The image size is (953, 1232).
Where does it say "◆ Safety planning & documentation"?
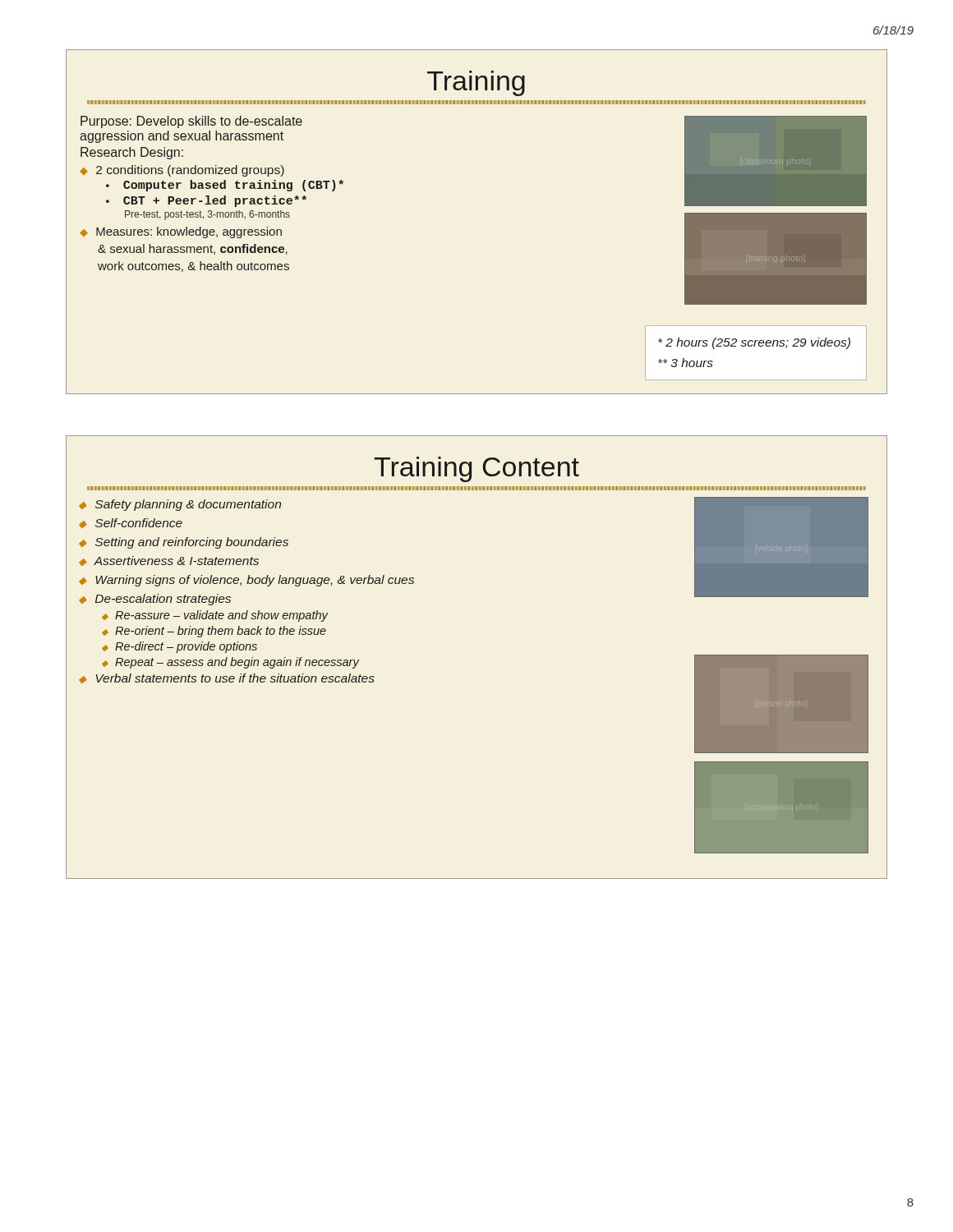click(180, 504)
